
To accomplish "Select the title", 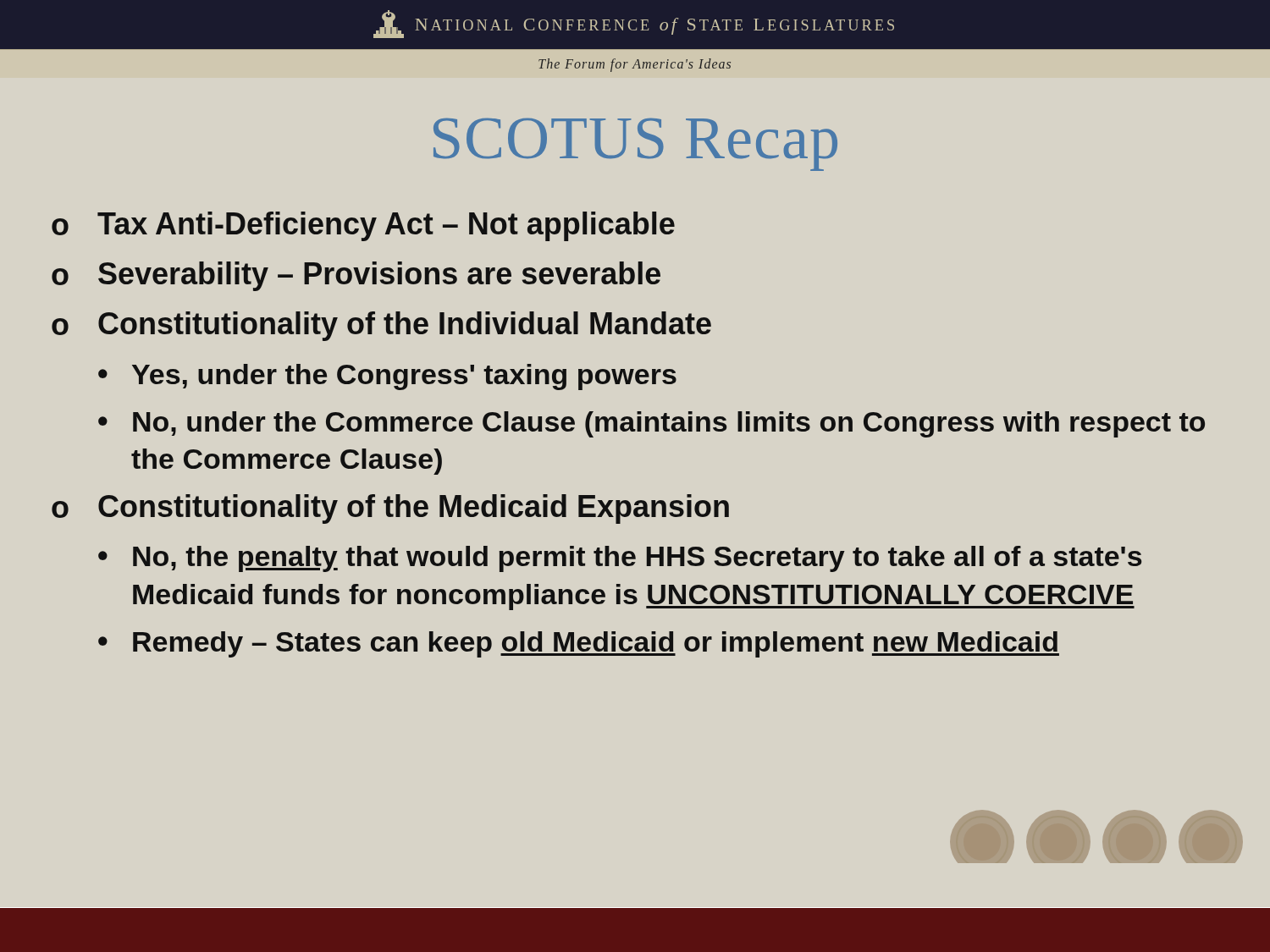I will click(635, 138).
